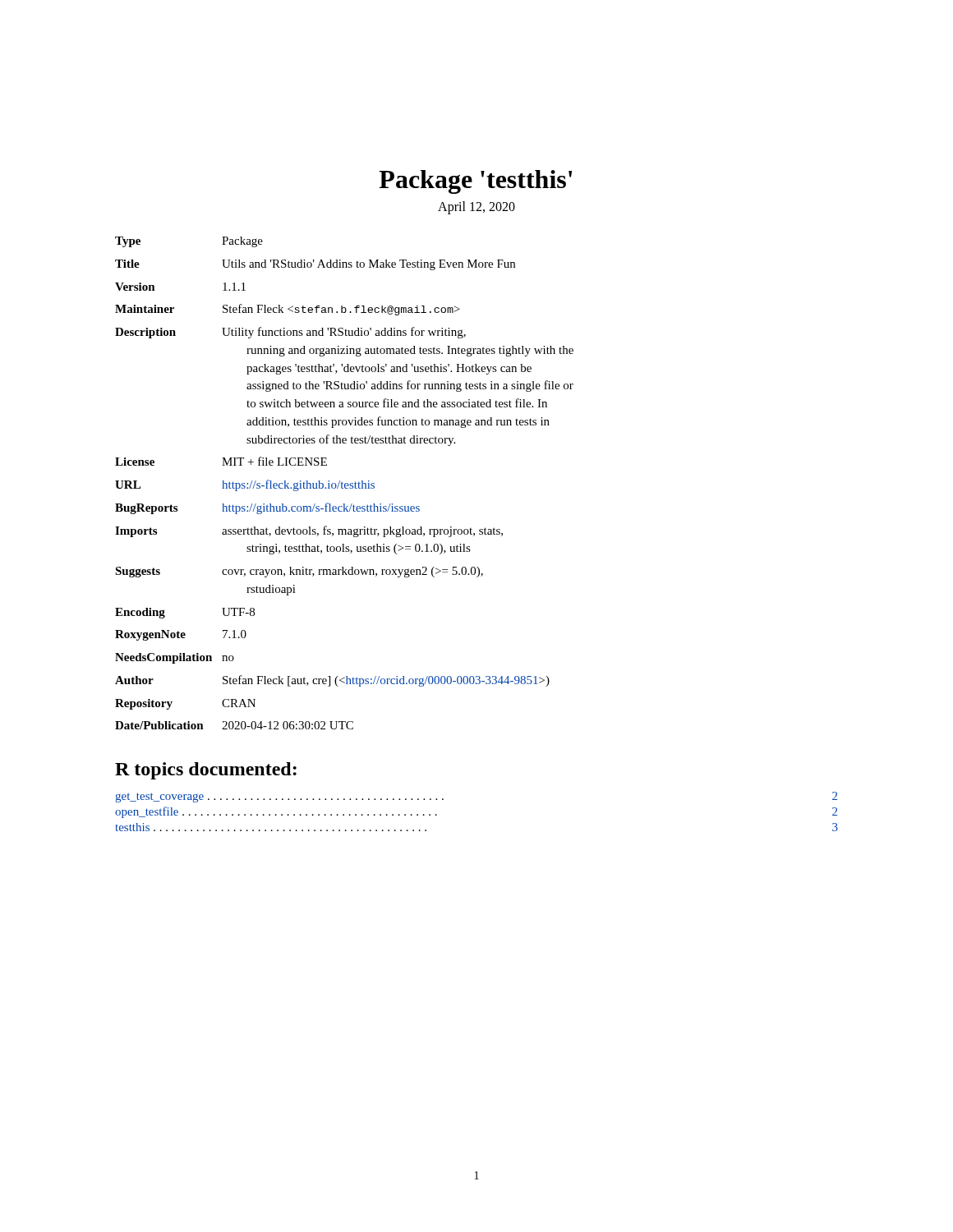Point to "RoxygenNote 7.1.0"
953x1232 pixels.
tap(181, 635)
